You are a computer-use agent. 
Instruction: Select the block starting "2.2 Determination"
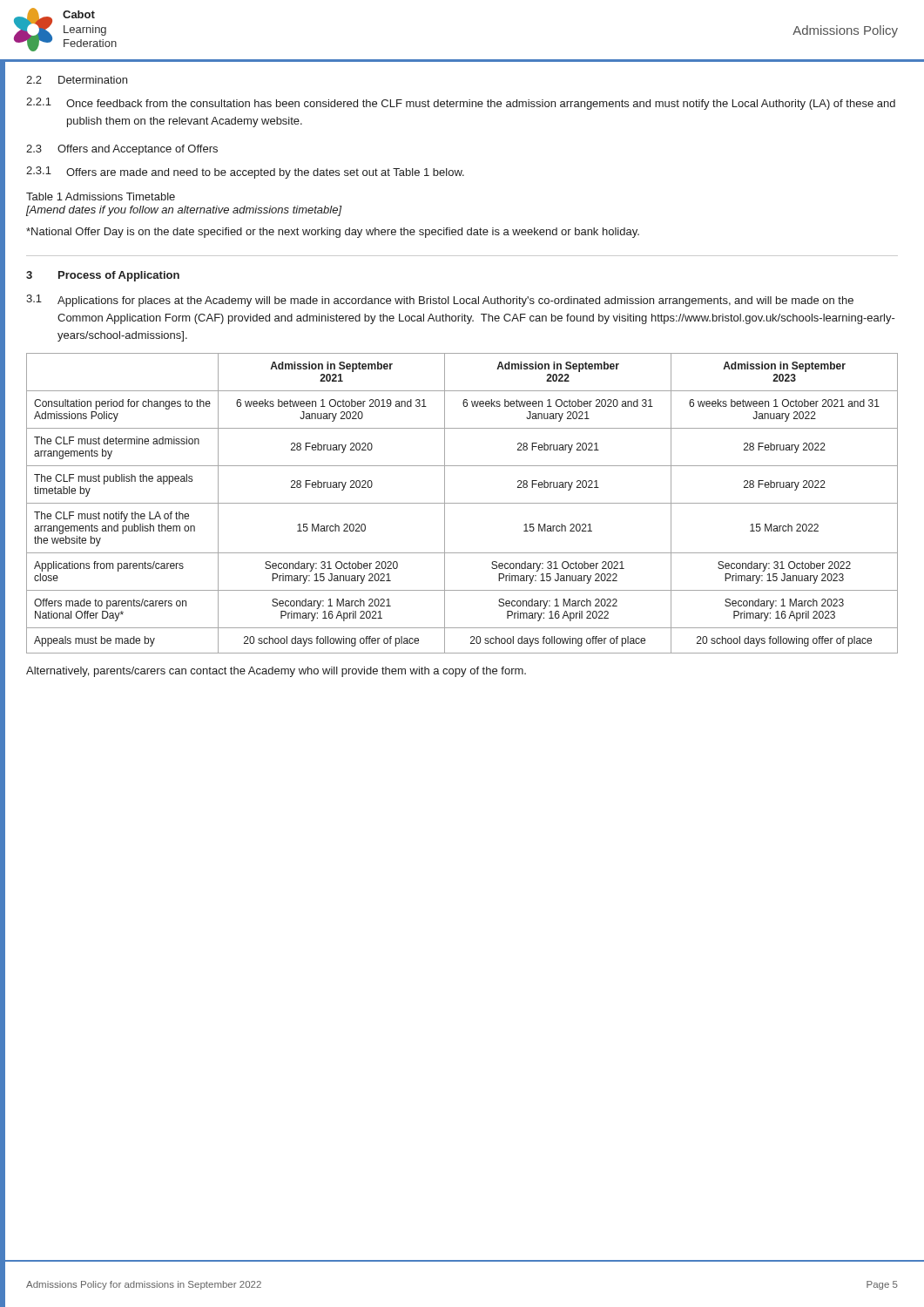point(77,80)
